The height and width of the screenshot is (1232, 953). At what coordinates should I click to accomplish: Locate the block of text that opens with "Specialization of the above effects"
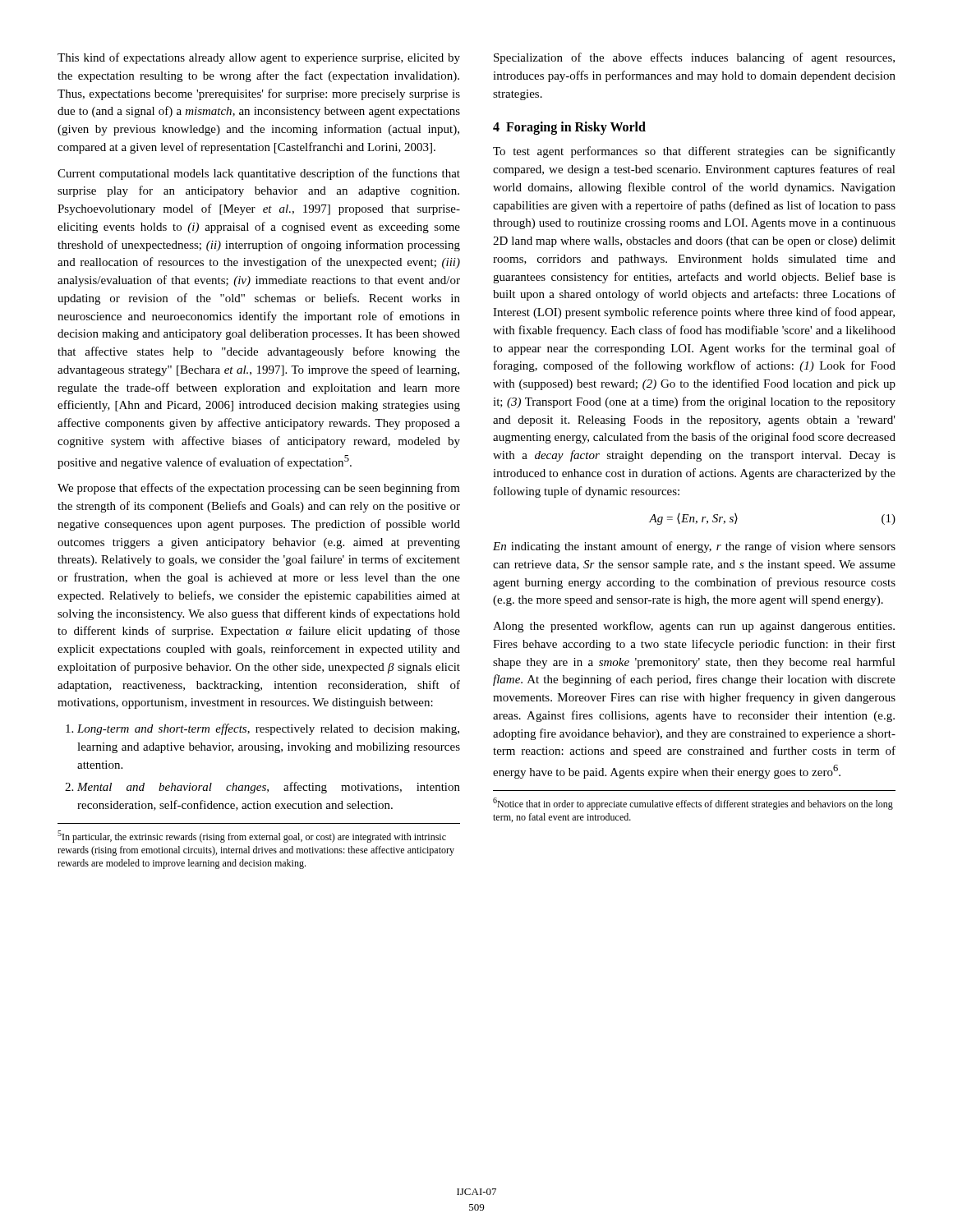[x=694, y=75]
